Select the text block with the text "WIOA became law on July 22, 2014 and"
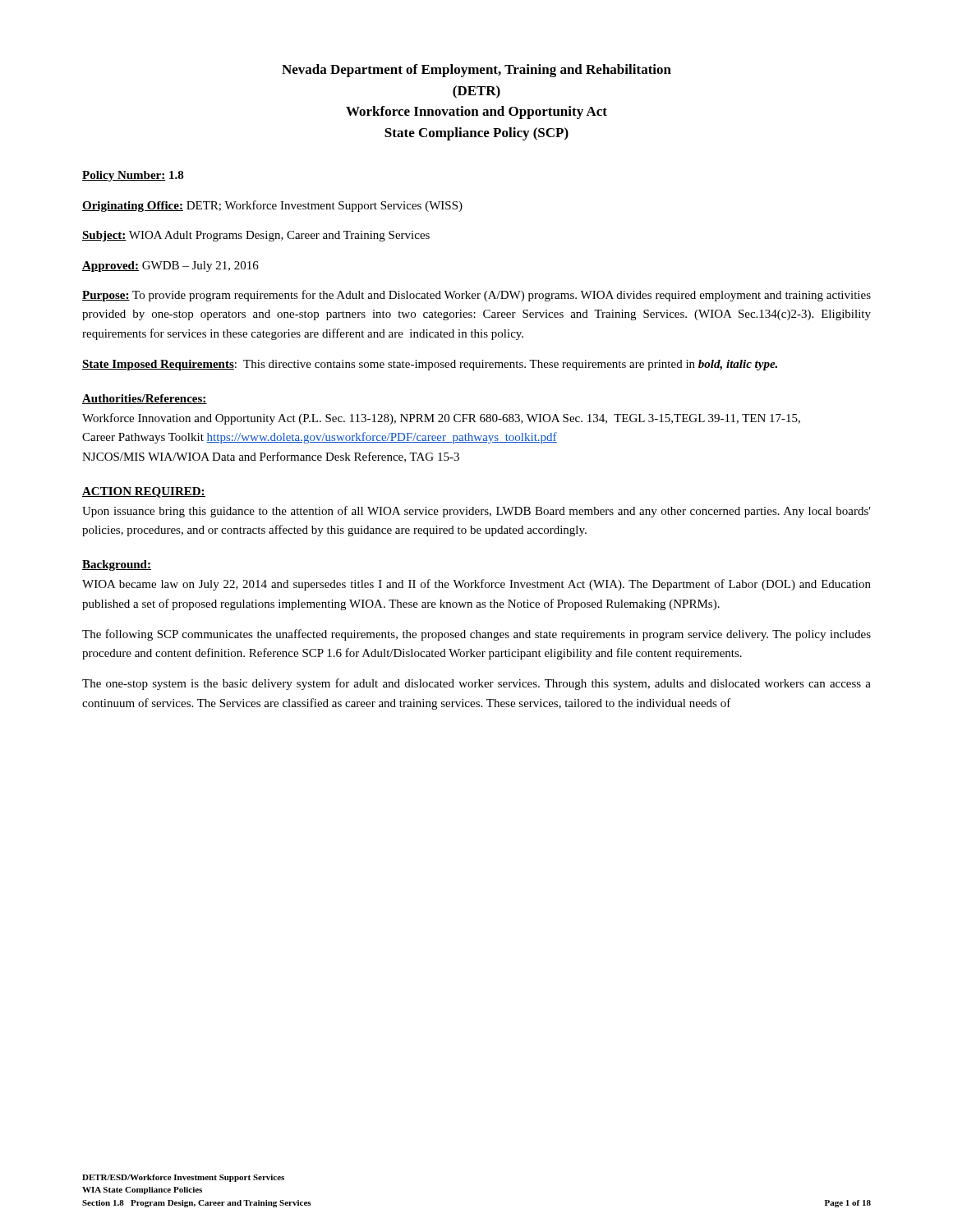This screenshot has height=1232, width=953. [x=476, y=594]
